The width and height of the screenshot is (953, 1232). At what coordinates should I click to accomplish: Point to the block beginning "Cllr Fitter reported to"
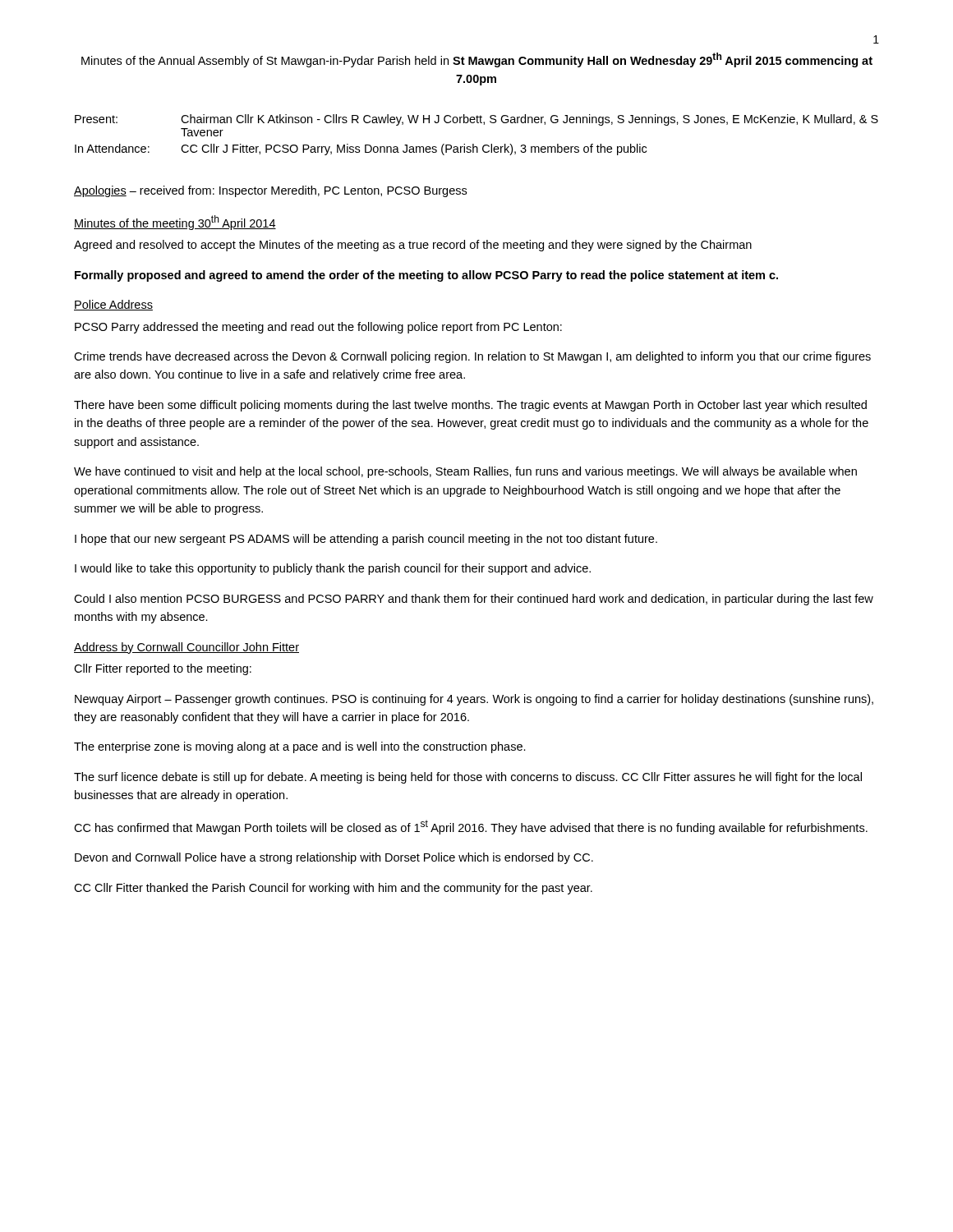coord(163,669)
